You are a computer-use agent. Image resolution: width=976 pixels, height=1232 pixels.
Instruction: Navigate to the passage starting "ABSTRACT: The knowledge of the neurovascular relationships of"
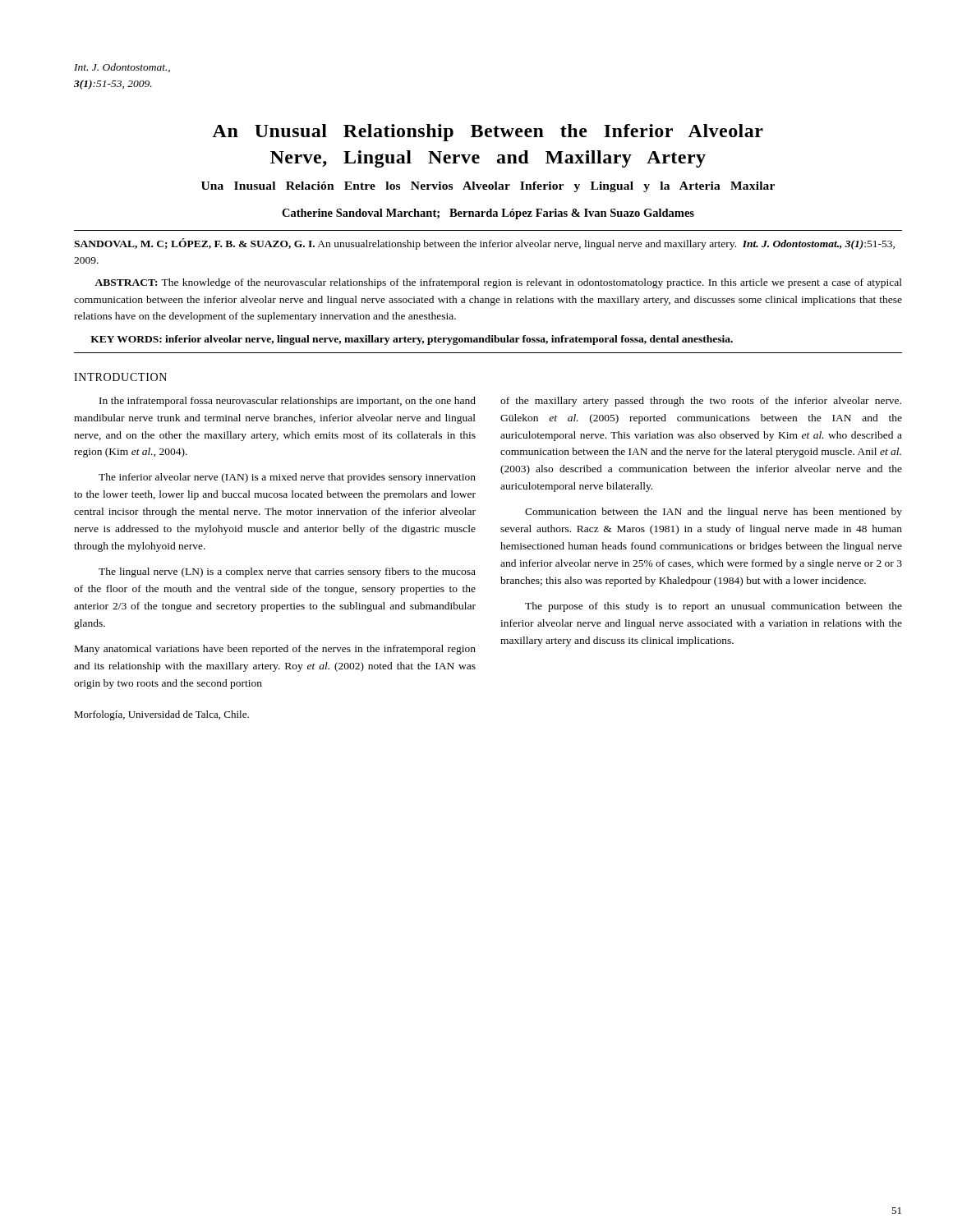click(488, 299)
